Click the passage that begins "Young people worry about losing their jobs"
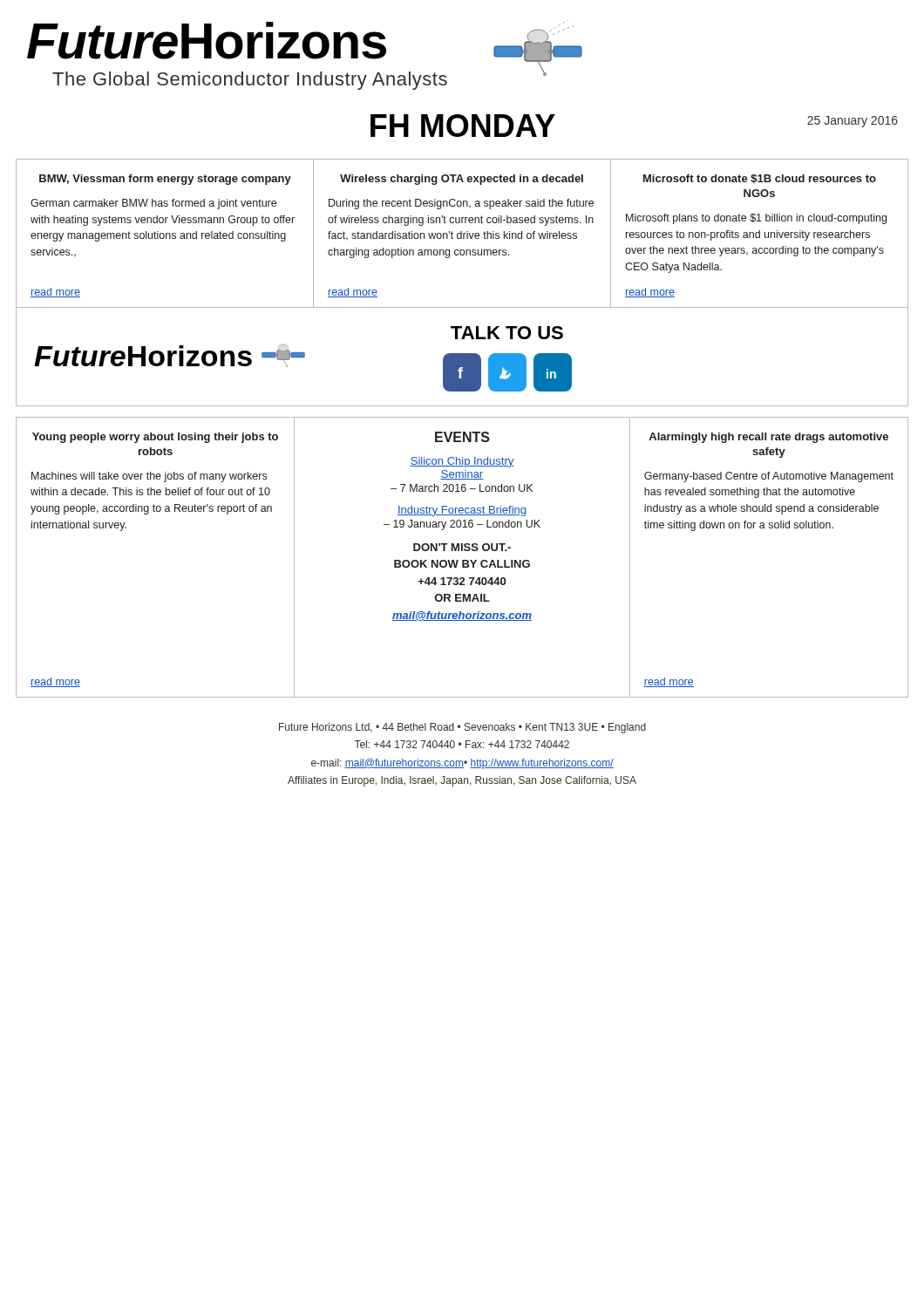 pyautogui.click(x=155, y=438)
